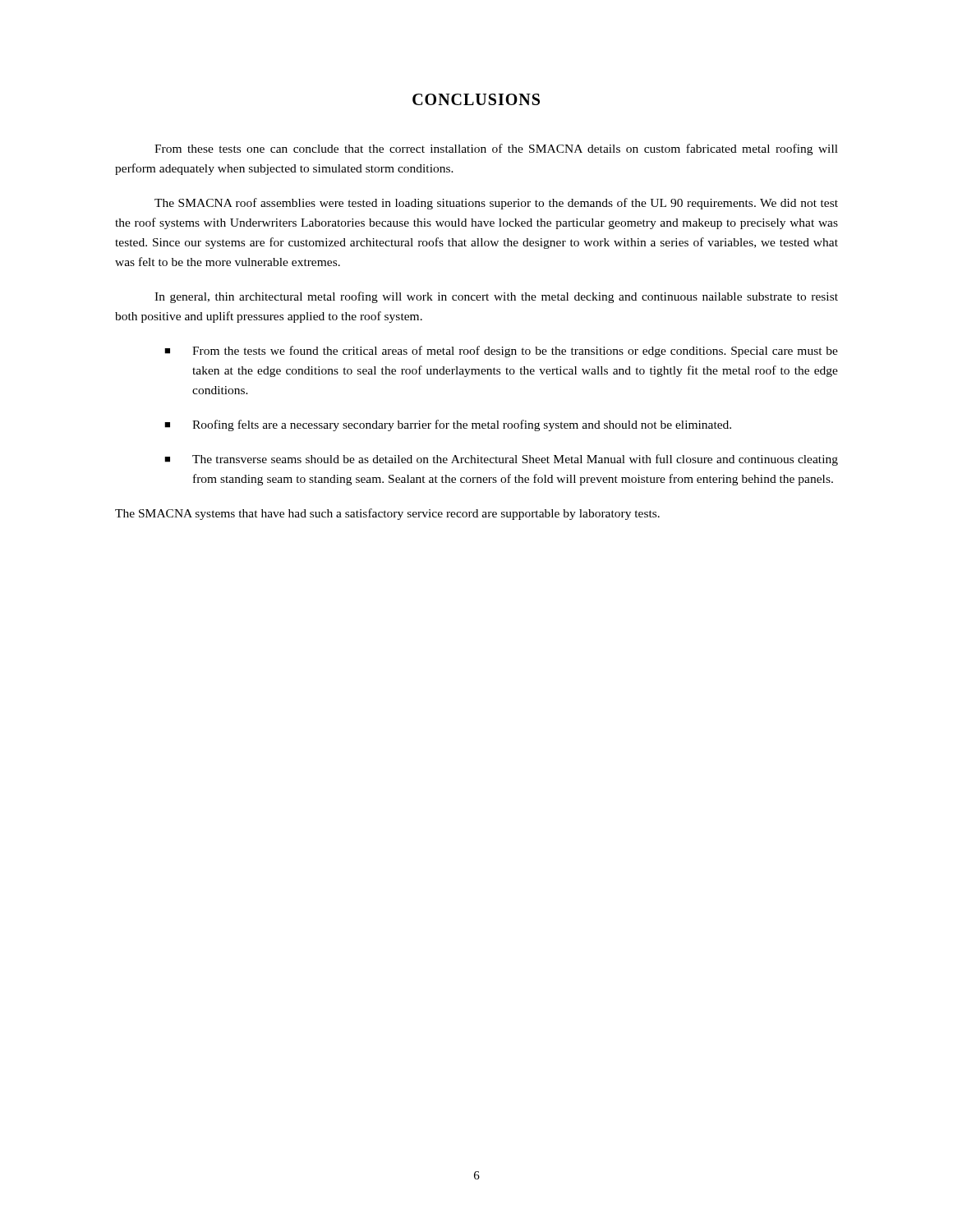Select the passage starting "The SMACNA roof assemblies were tested in"
This screenshot has height=1232, width=953.
[x=476, y=232]
